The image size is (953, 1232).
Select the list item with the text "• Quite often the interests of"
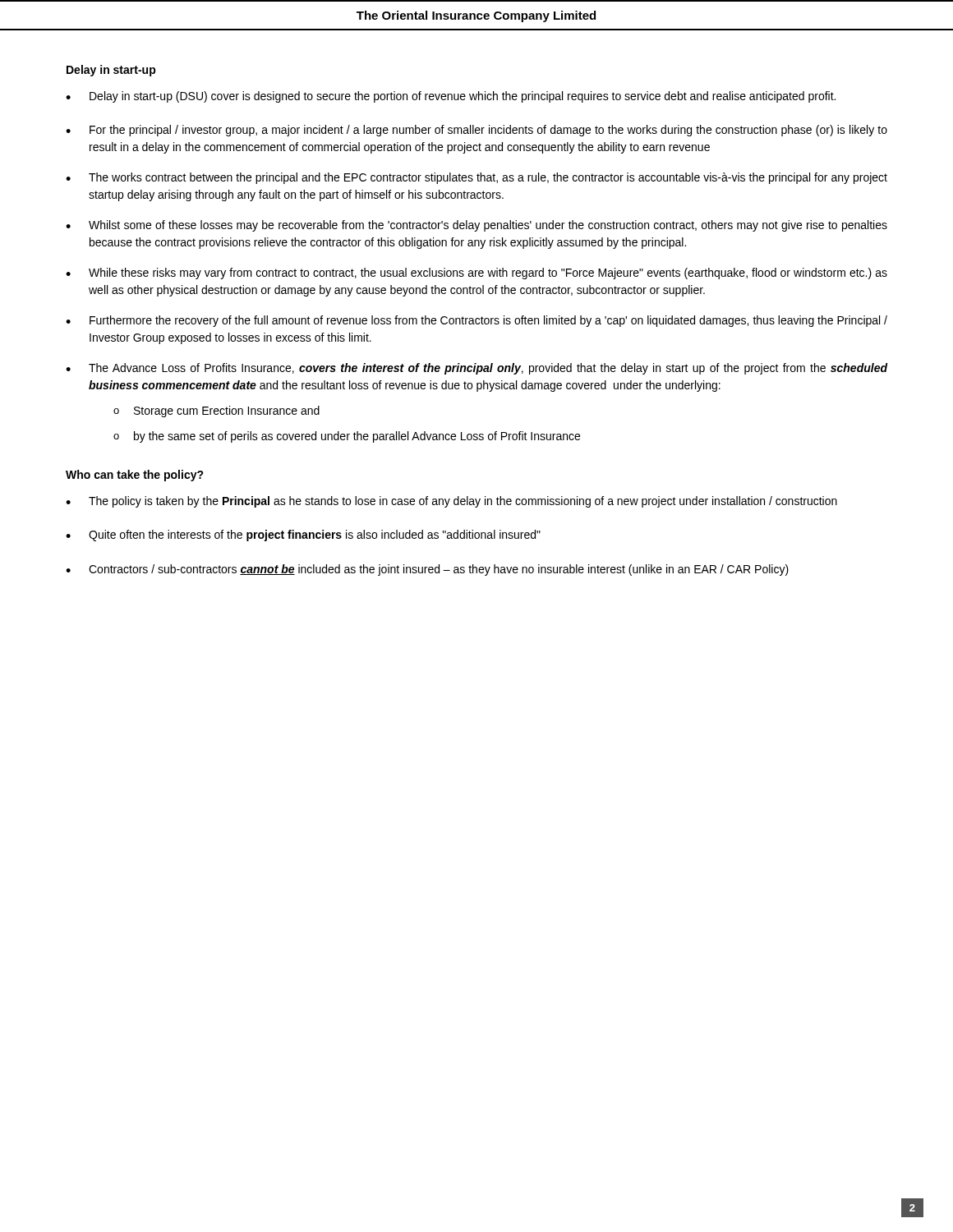tap(476, 537)
